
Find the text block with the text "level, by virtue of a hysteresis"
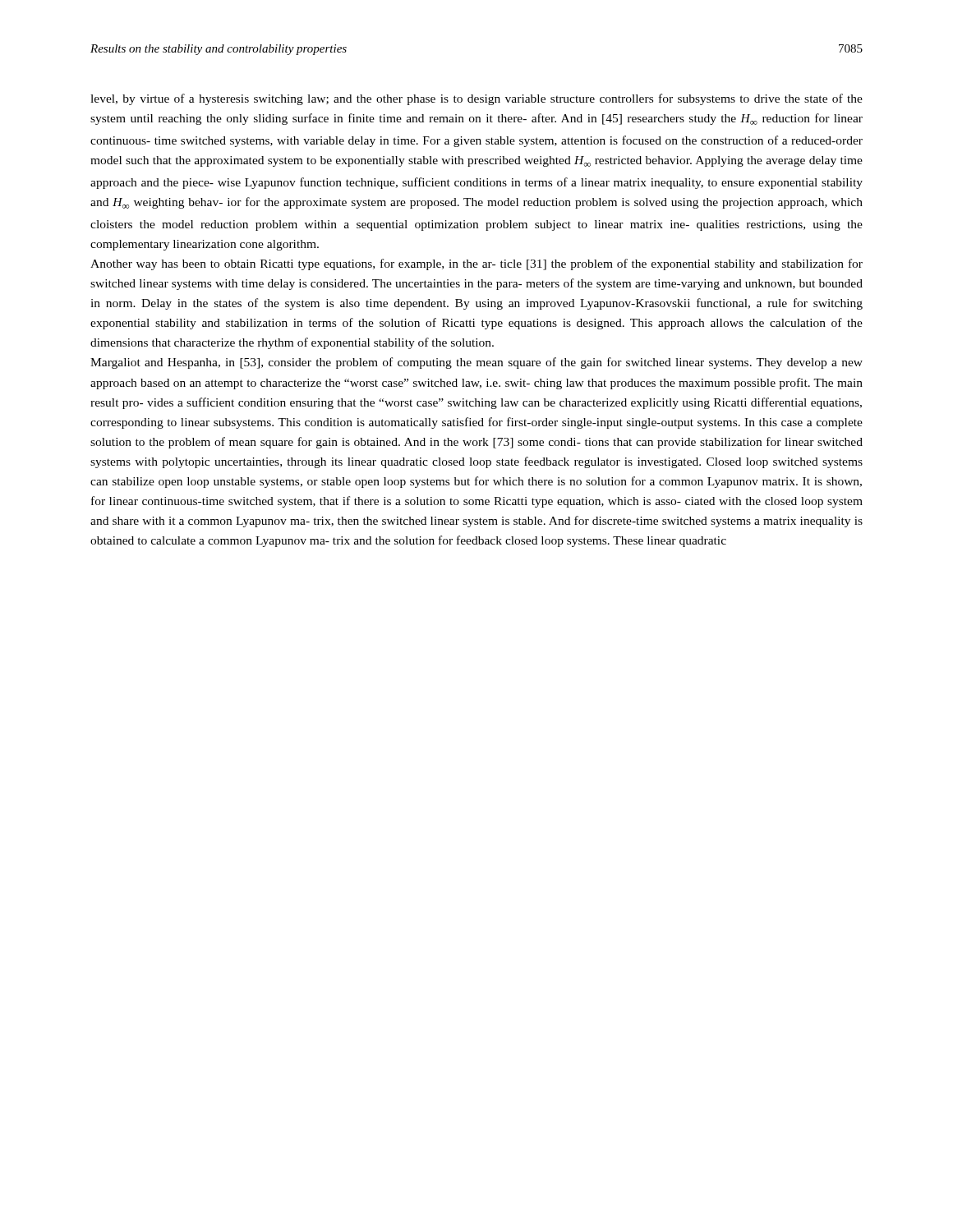476,319
